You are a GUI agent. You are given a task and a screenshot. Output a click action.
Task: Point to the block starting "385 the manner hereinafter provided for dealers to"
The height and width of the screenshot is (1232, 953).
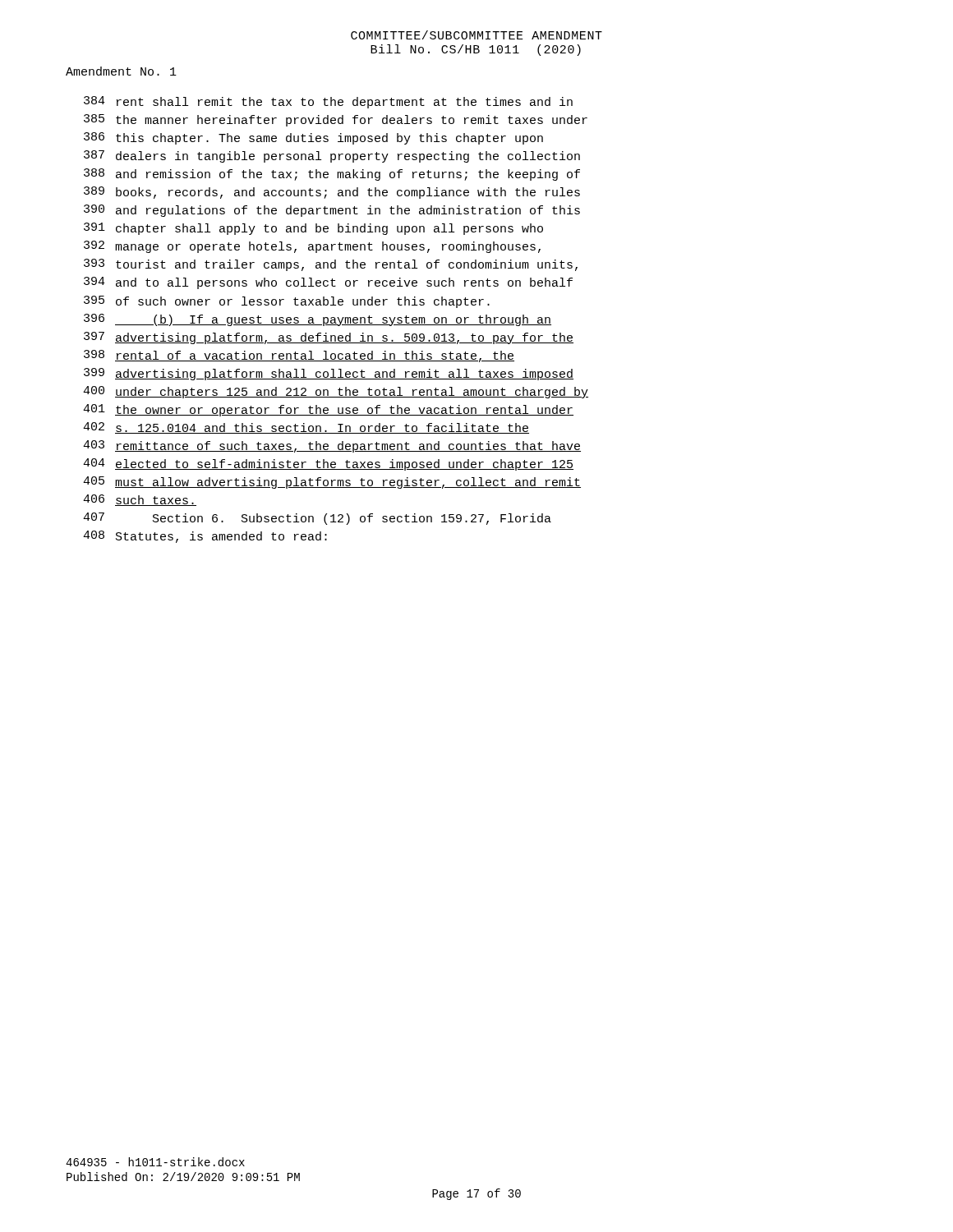476,122
